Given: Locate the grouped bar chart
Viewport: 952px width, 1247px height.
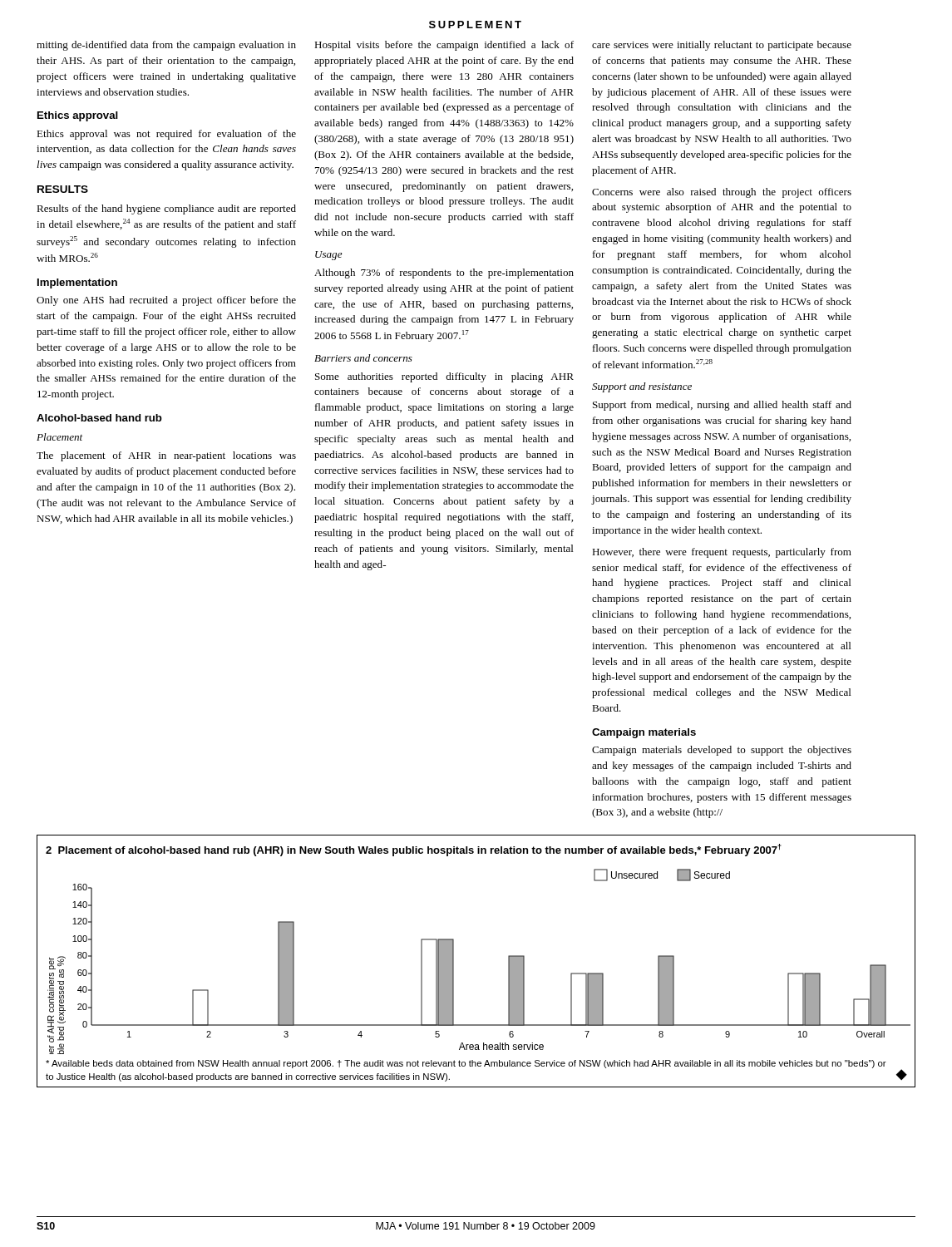Looking at the screenshot, I should 476,948.
